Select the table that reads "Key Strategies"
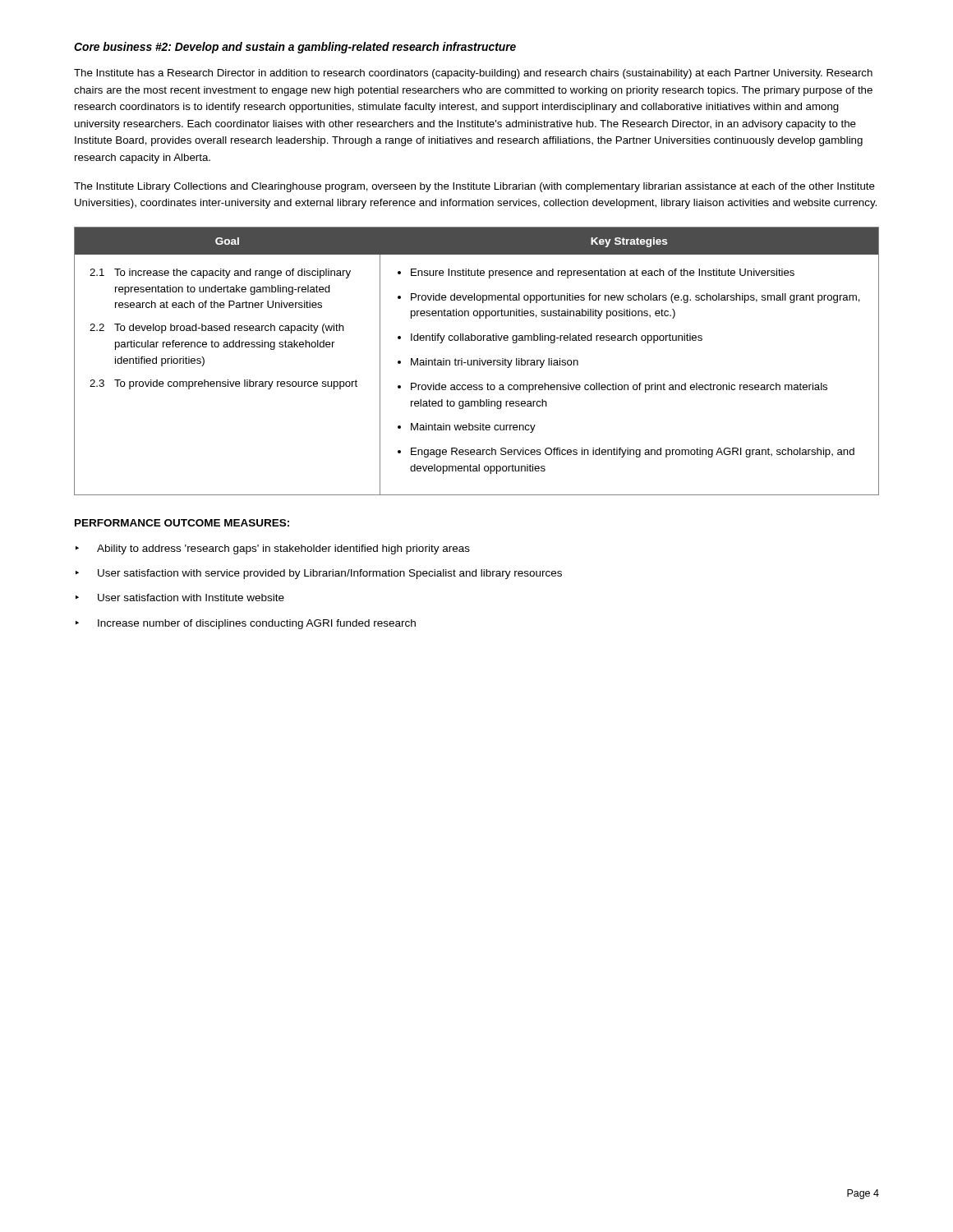The width and height of the screenshot is (953, 1232). point(476,361)
